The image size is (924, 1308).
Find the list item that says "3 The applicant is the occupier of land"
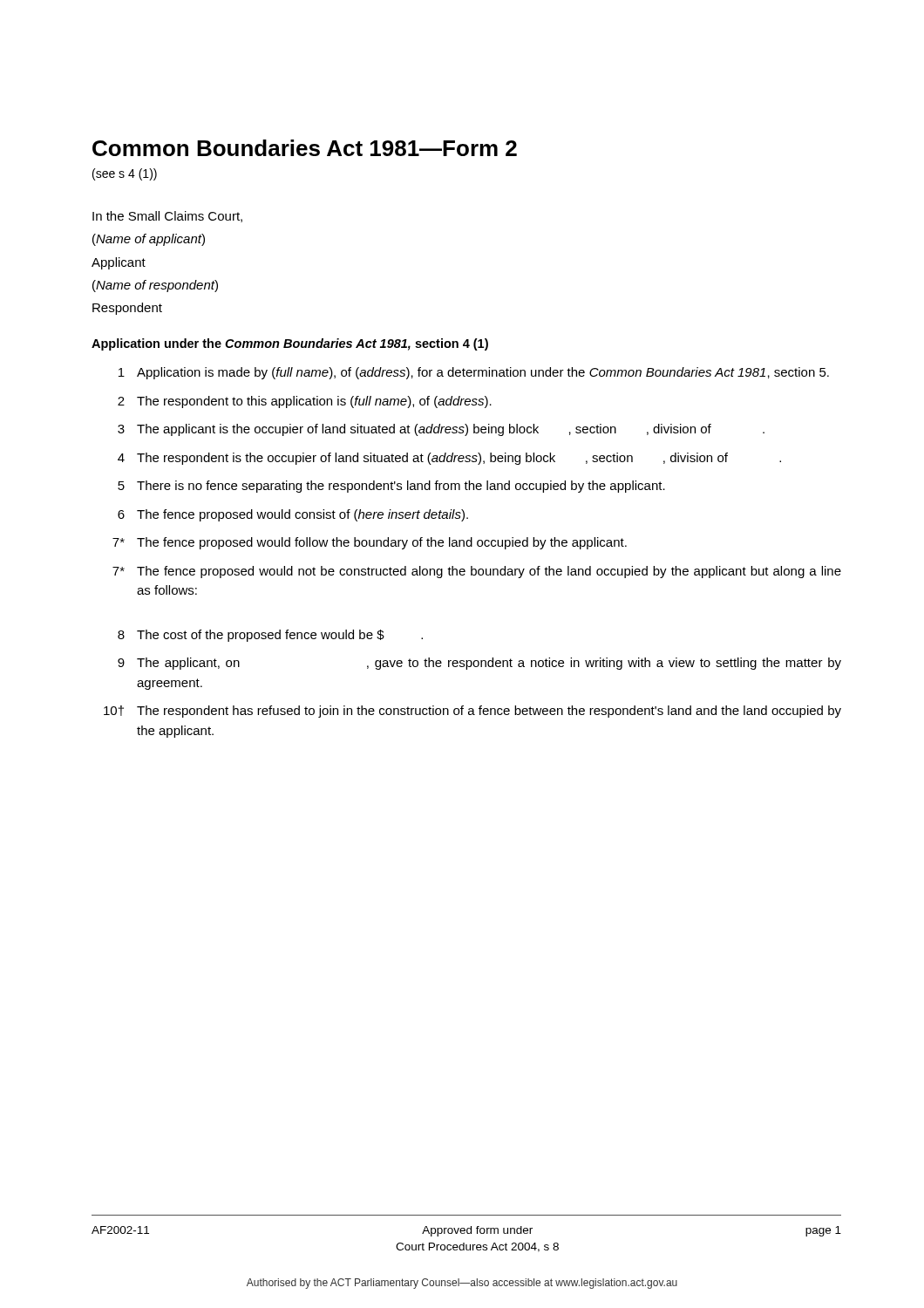[466, 429]
